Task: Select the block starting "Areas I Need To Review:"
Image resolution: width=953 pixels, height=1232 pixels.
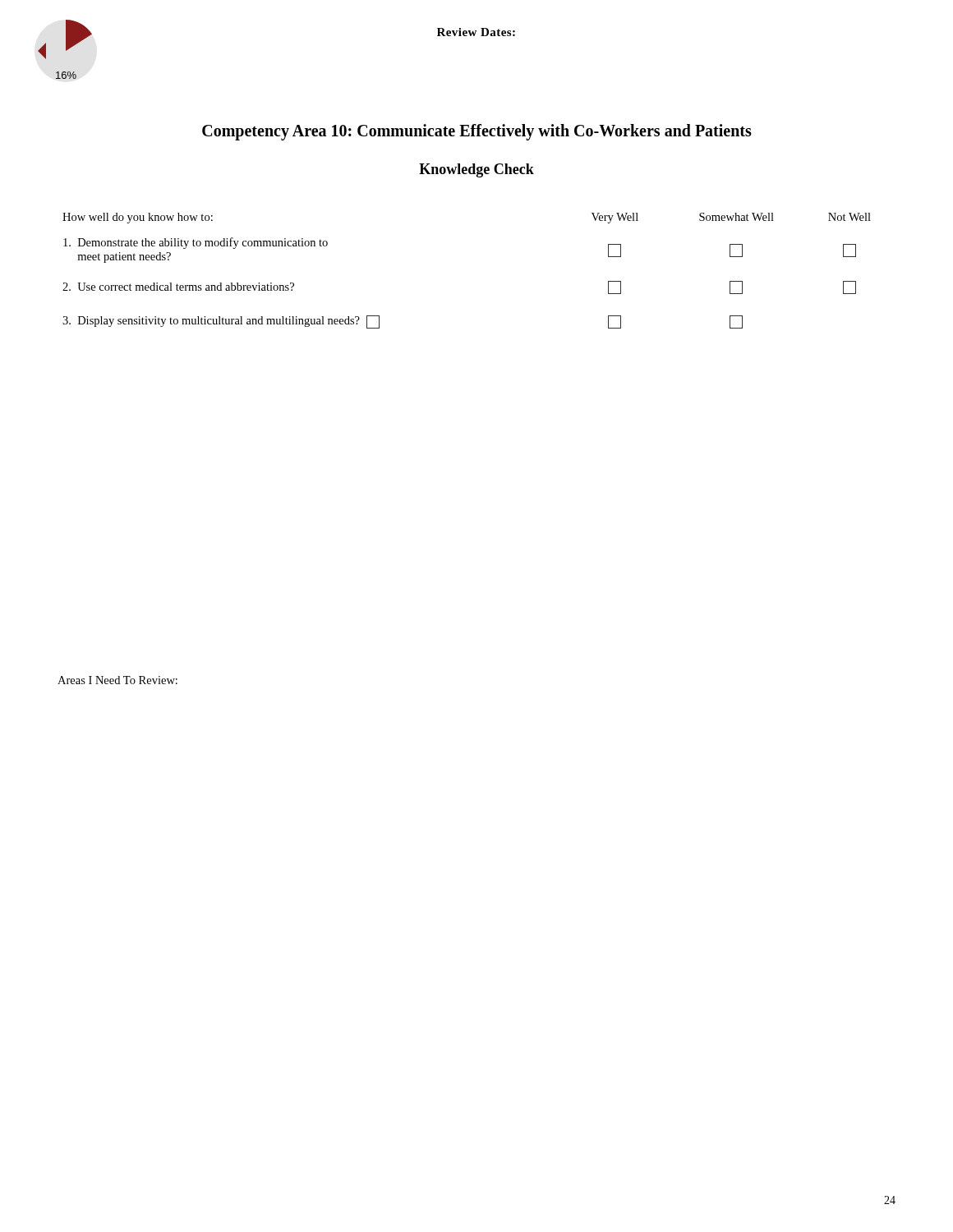Action: [x=118, y=680]
